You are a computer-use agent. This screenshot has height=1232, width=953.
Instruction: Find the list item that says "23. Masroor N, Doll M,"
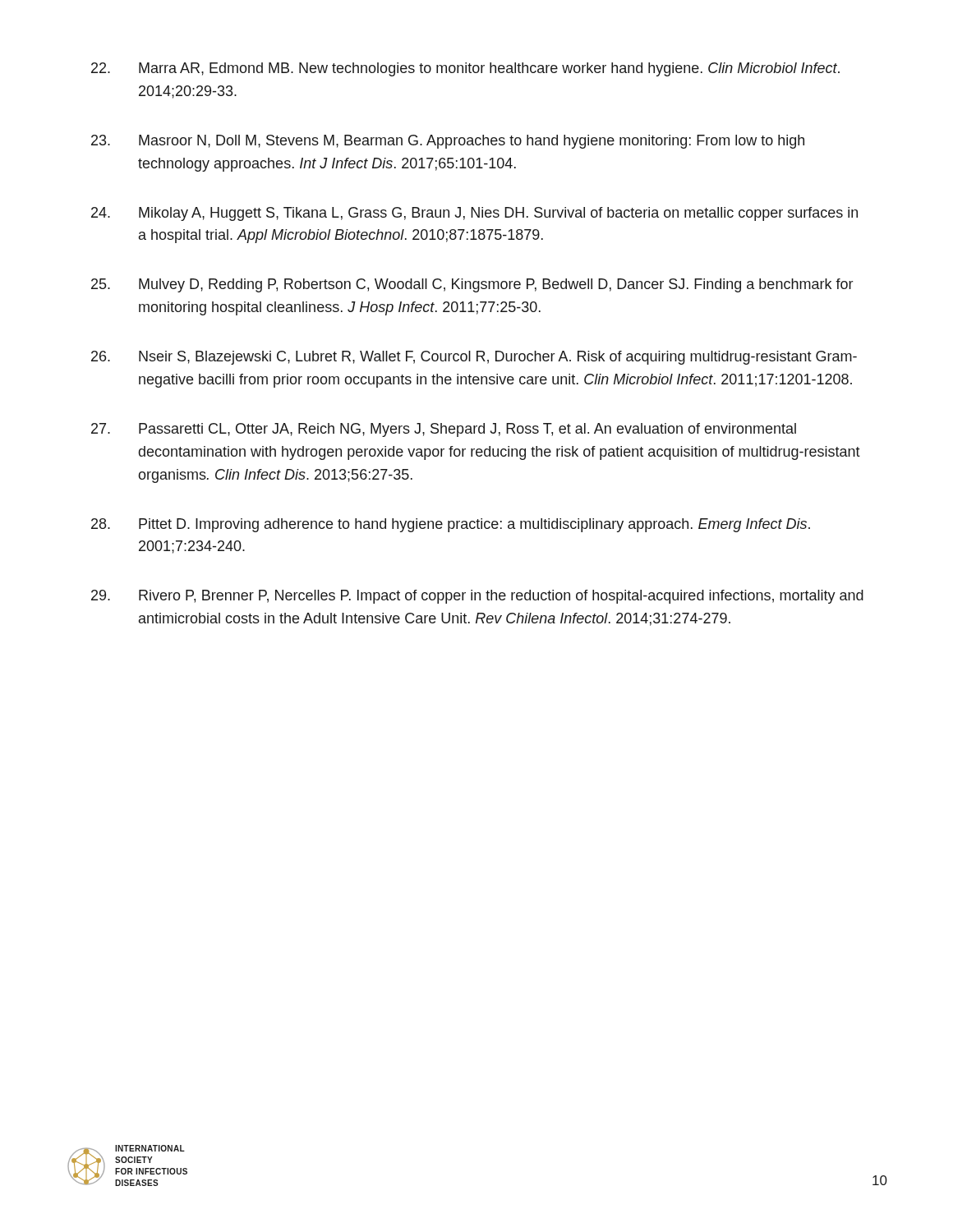481,153
